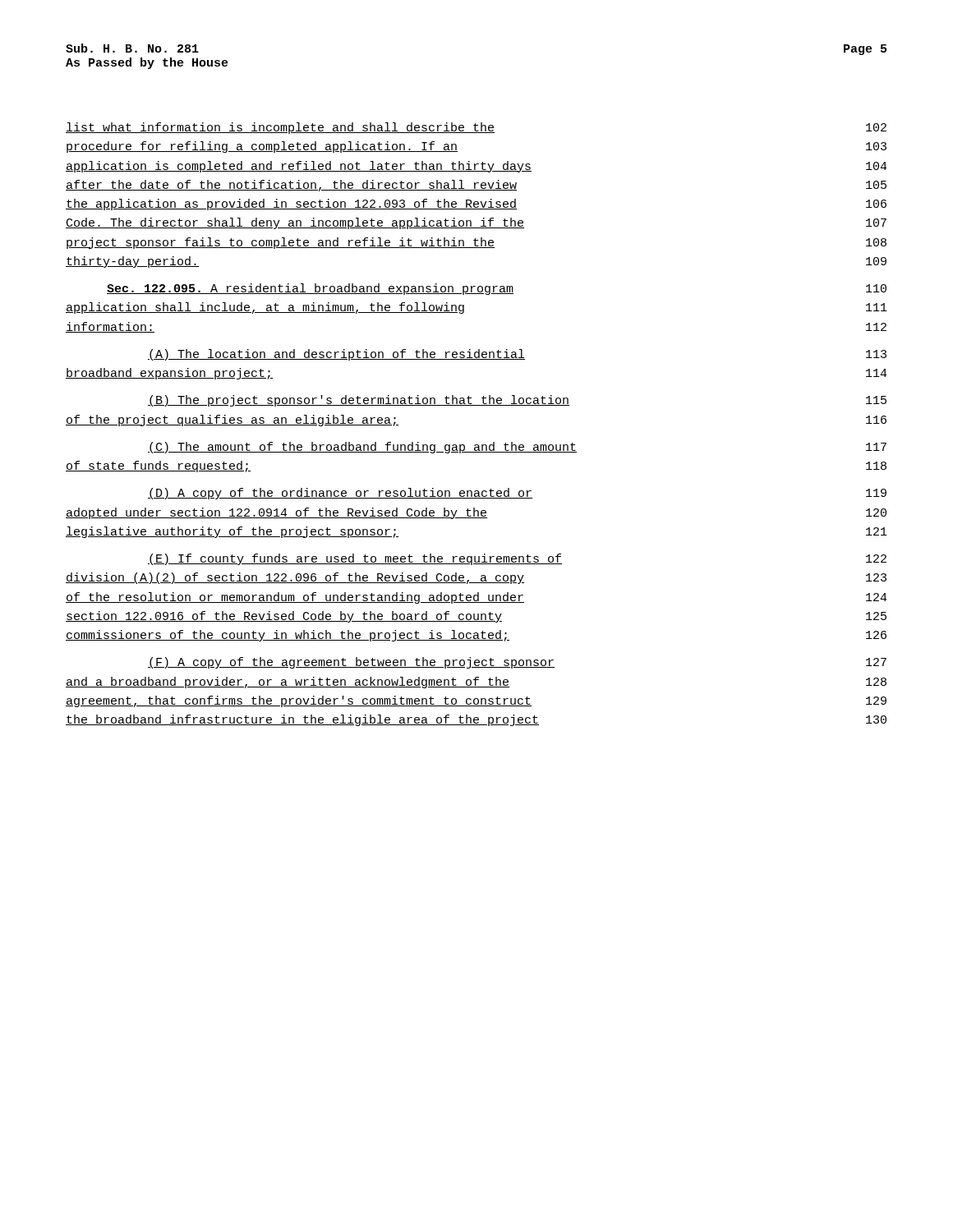The height and width of the screenshot is (1232, 953).
Task: Find "thirty-day period. 109" on this page
Action: coord(106,262)
